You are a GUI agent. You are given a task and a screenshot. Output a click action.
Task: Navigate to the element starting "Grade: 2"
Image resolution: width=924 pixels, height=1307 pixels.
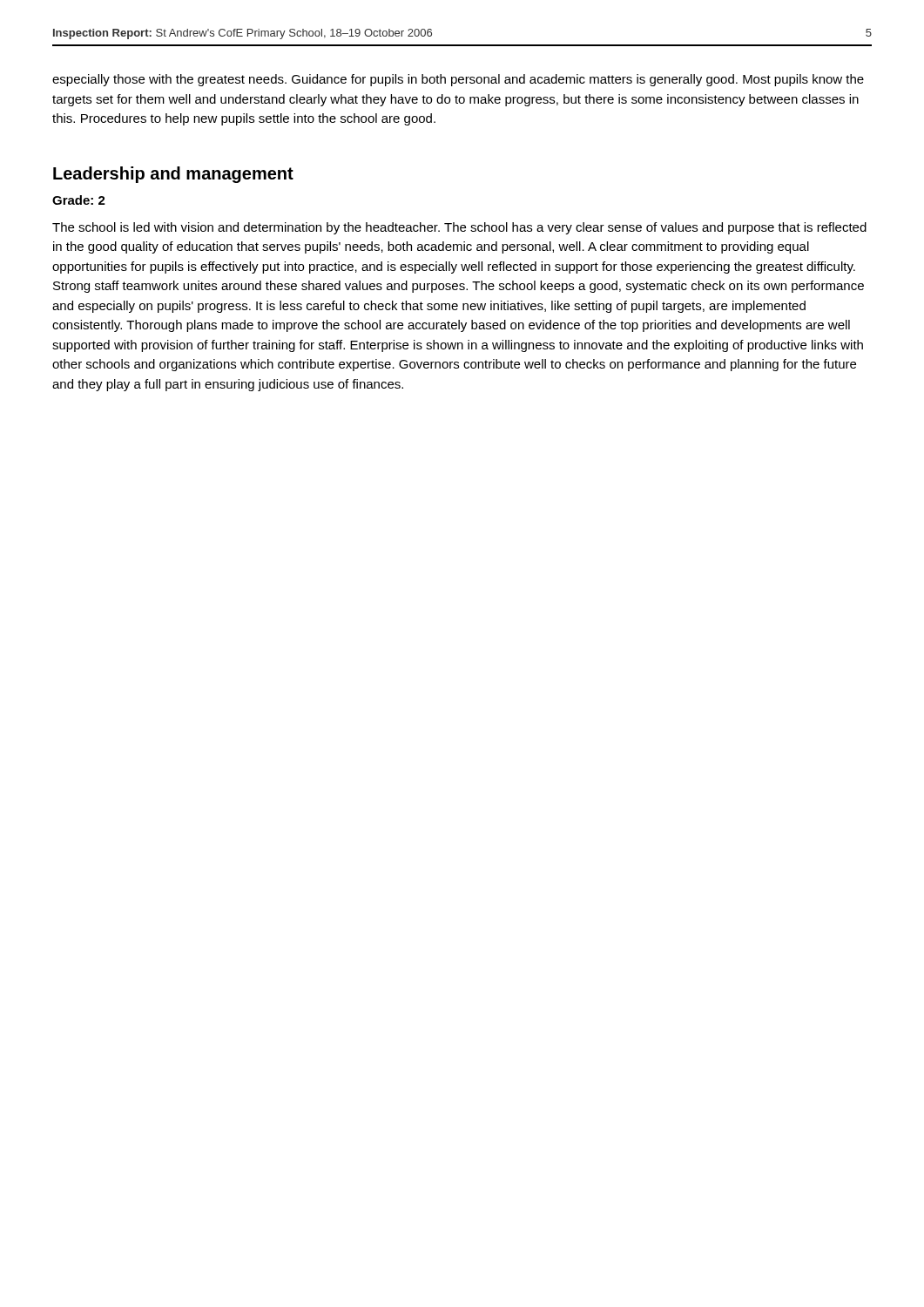[x=79, y=200]
